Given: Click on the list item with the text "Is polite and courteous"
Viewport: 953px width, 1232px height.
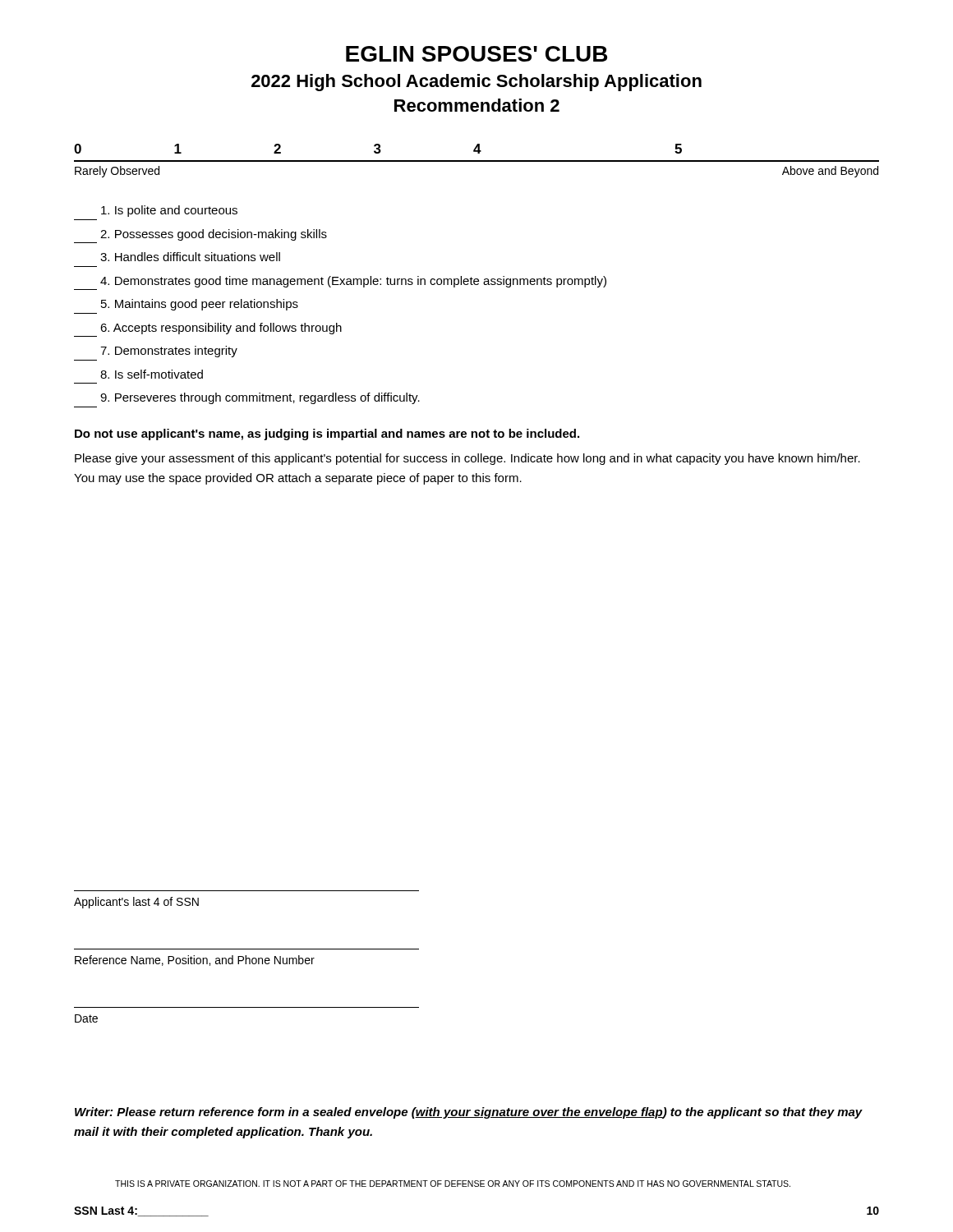Looking at the screenshot, I should coord(156,210).
